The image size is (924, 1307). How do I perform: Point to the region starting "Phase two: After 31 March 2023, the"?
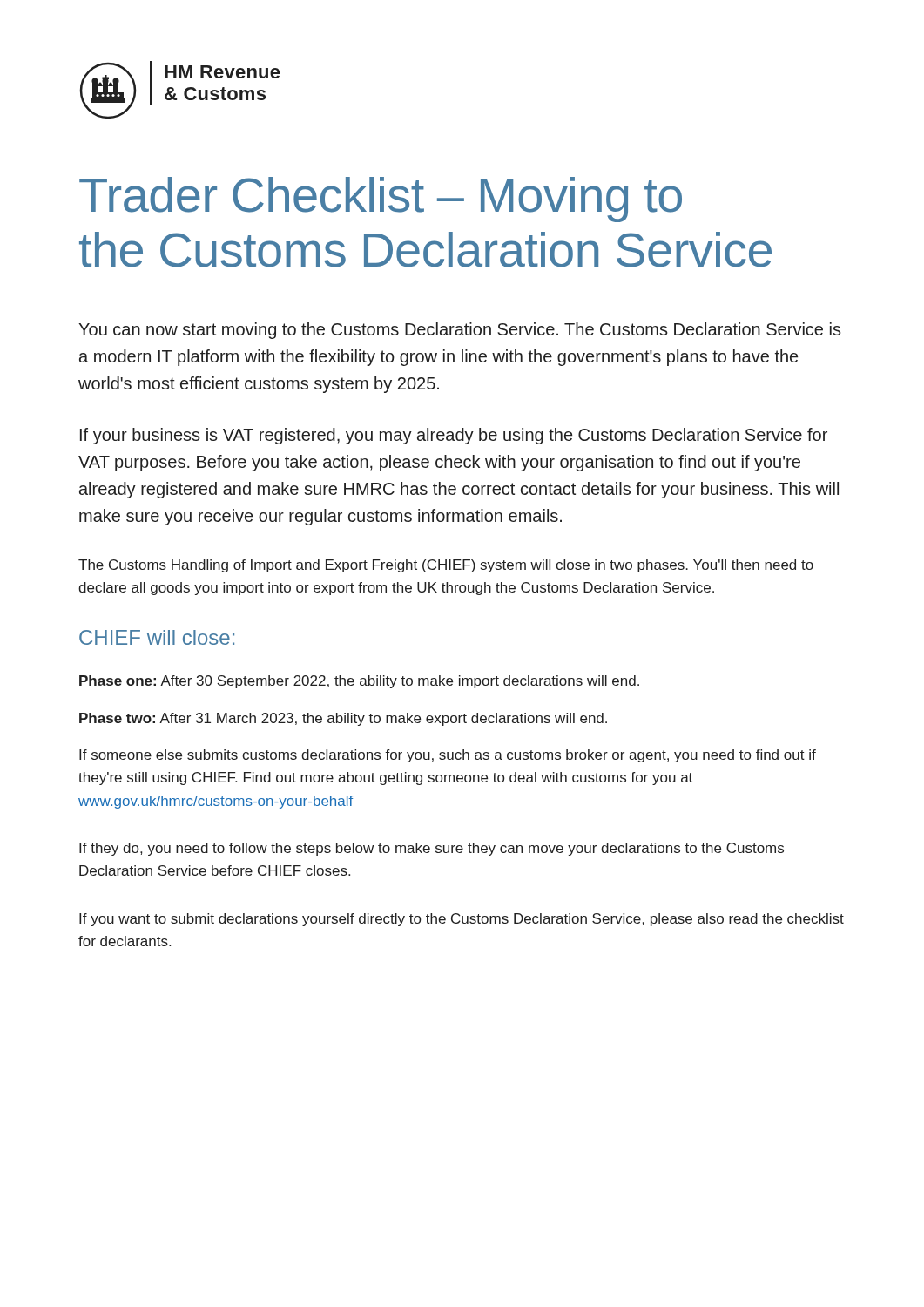point(343,718)
